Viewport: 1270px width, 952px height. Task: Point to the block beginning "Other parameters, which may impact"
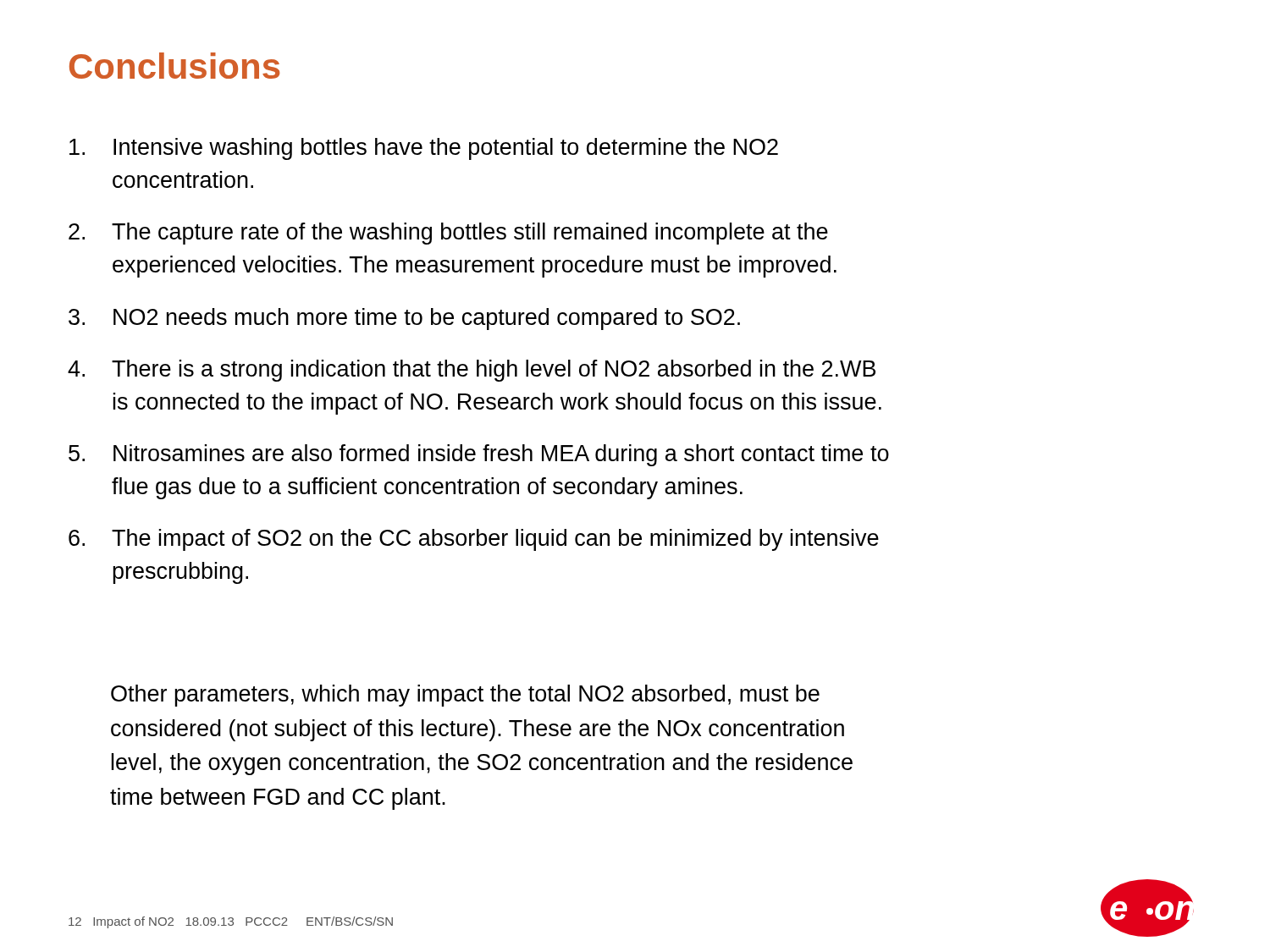point(482,745)
